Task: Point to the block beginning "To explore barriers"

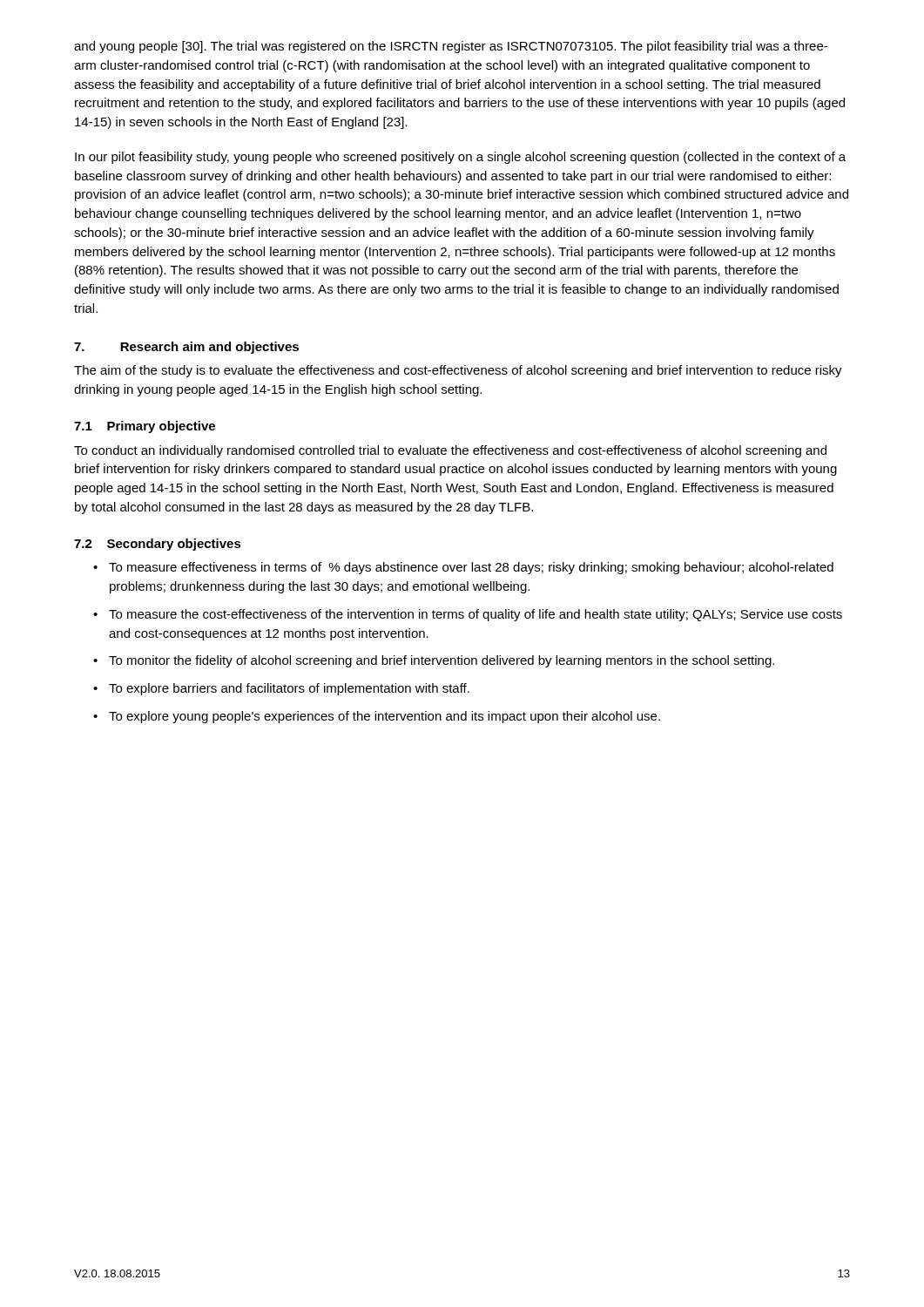Action: pos(290,688)
